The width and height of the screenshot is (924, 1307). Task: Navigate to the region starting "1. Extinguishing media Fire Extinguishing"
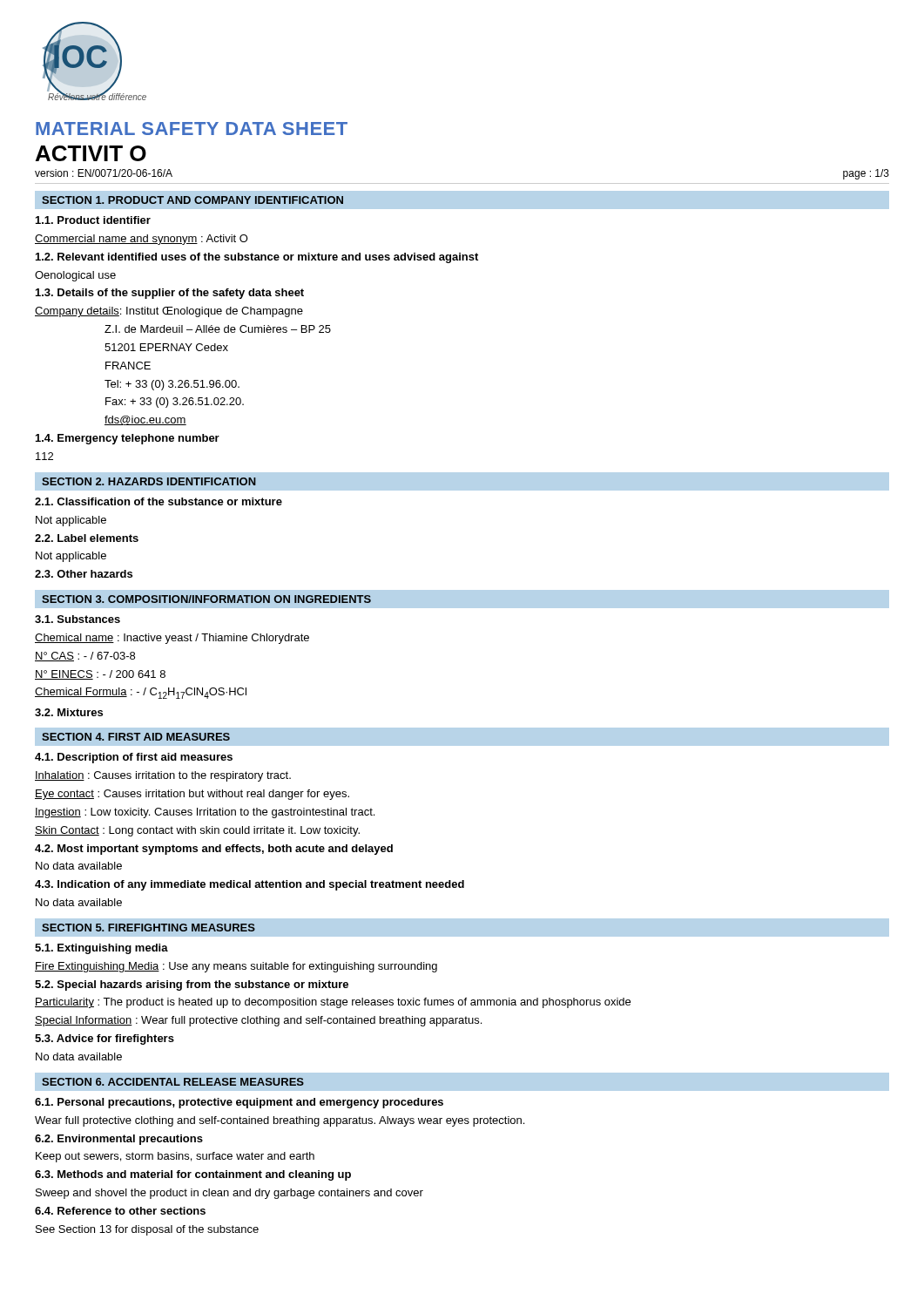pyautogui.click(x=101, y=949)
